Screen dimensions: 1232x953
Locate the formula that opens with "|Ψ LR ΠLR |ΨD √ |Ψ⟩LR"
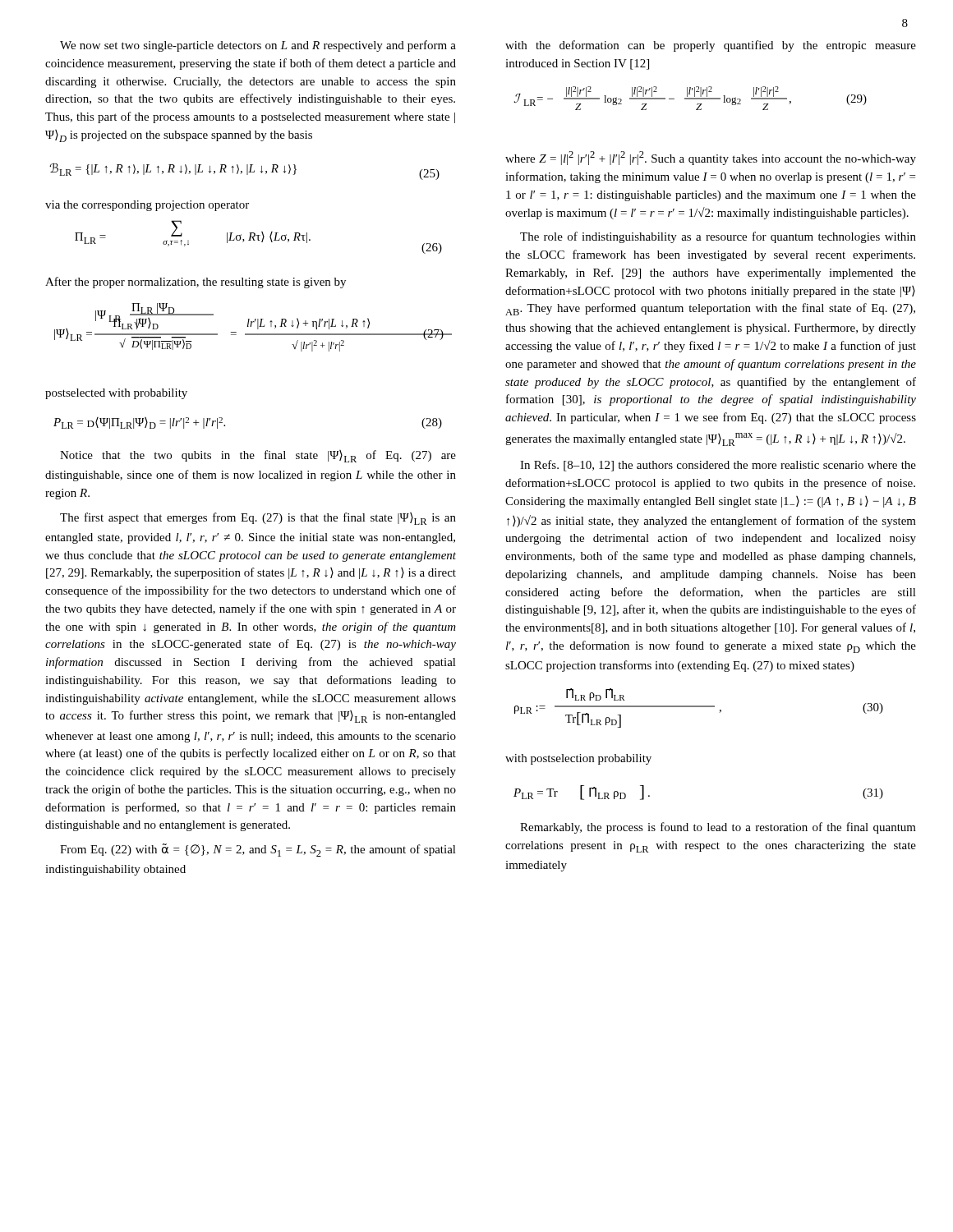tap(251, 338)
